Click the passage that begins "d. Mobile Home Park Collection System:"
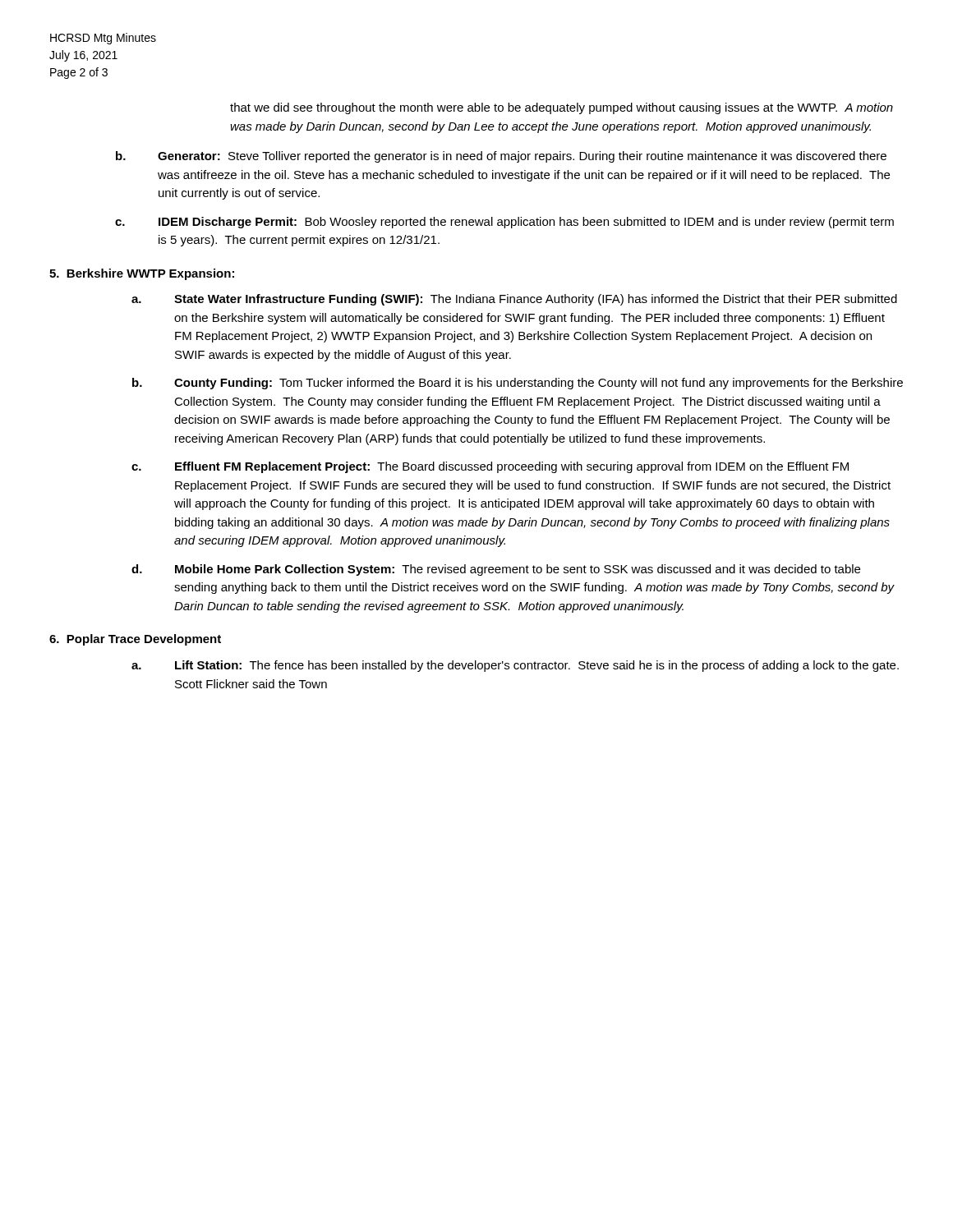 (x=476, y=588)
